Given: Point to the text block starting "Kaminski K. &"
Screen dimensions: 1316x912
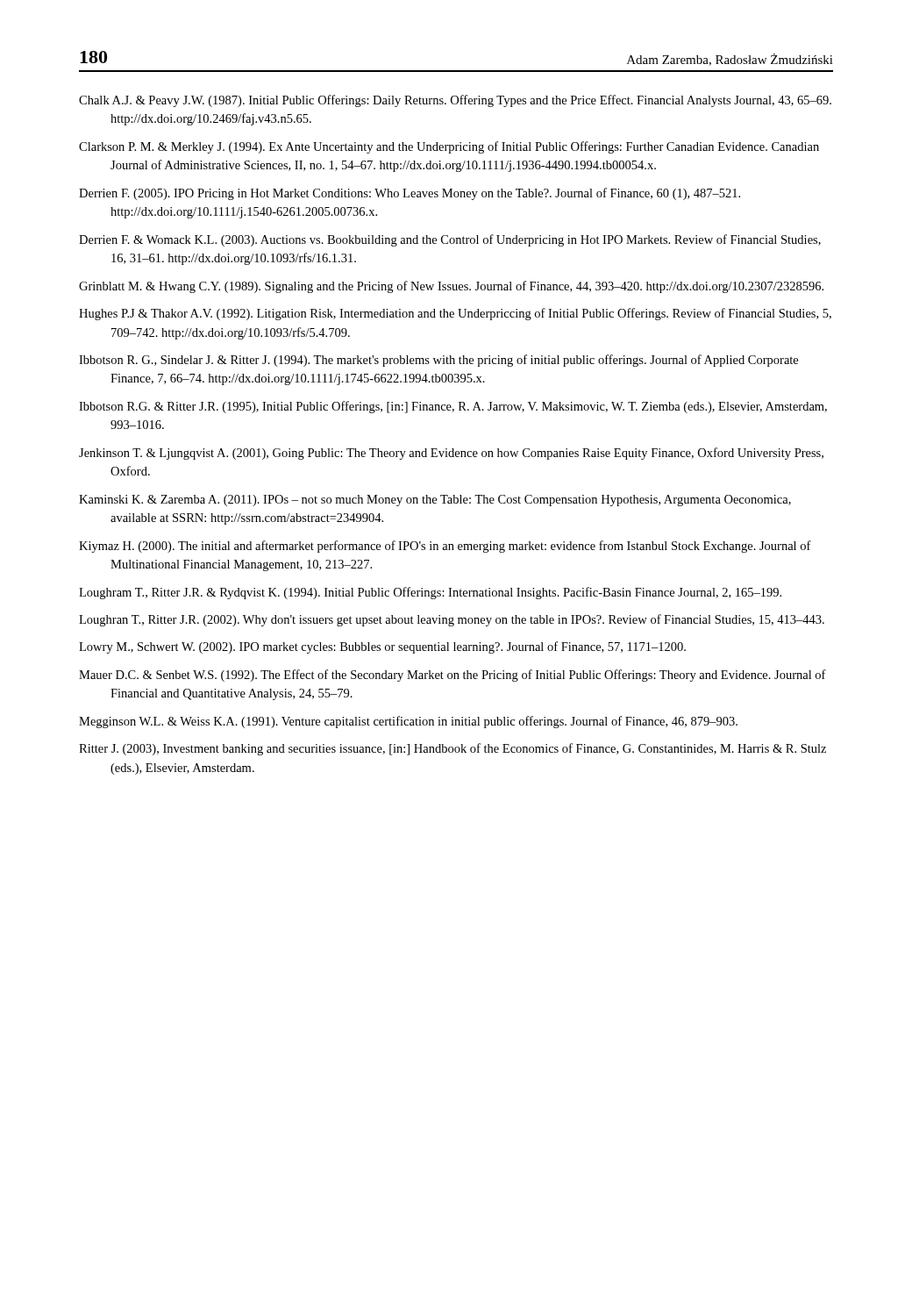Looking at the screenshot, I should [x=435, y=508].
